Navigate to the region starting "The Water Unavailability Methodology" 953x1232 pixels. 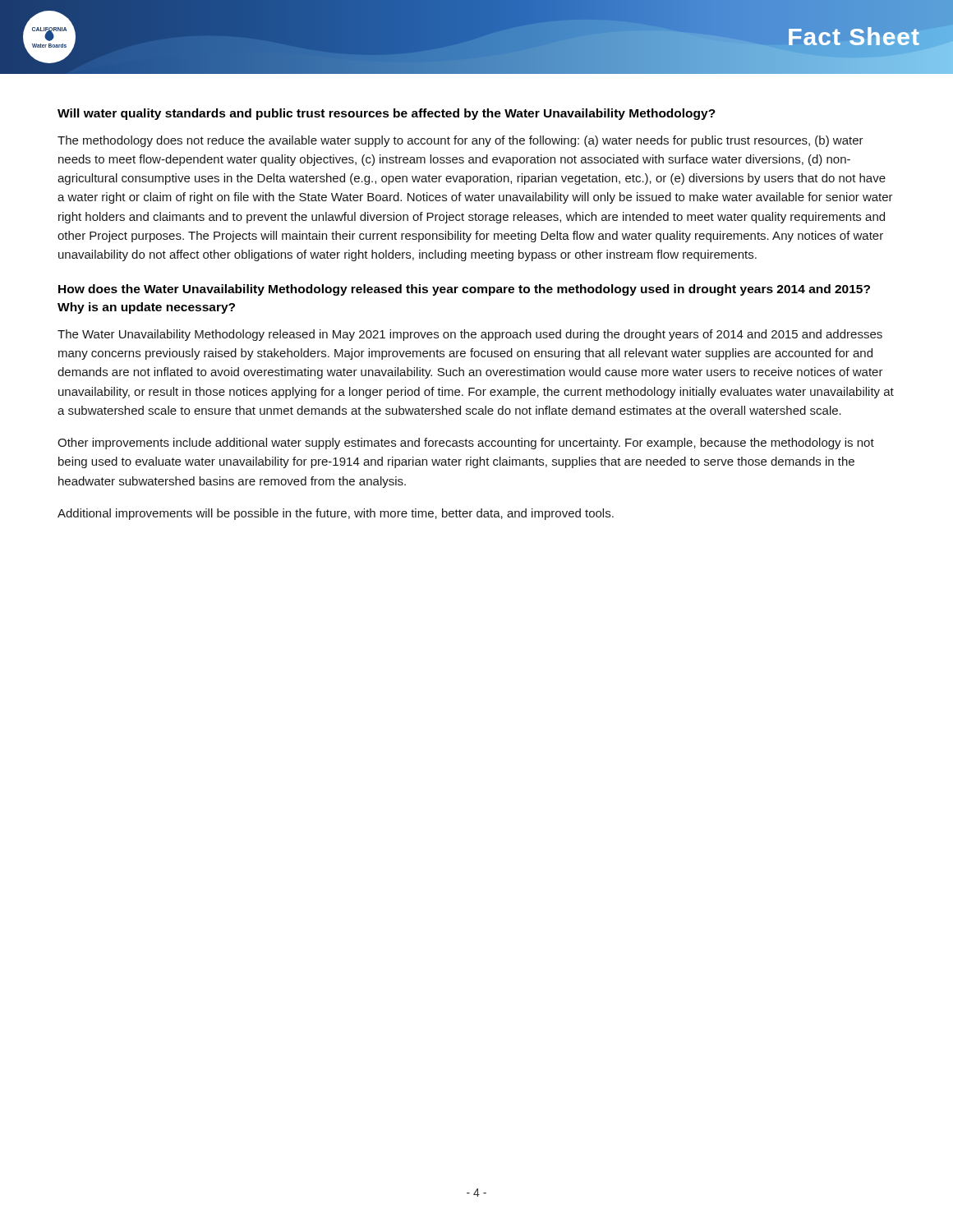pyautogui.click(x=476, y=372)
